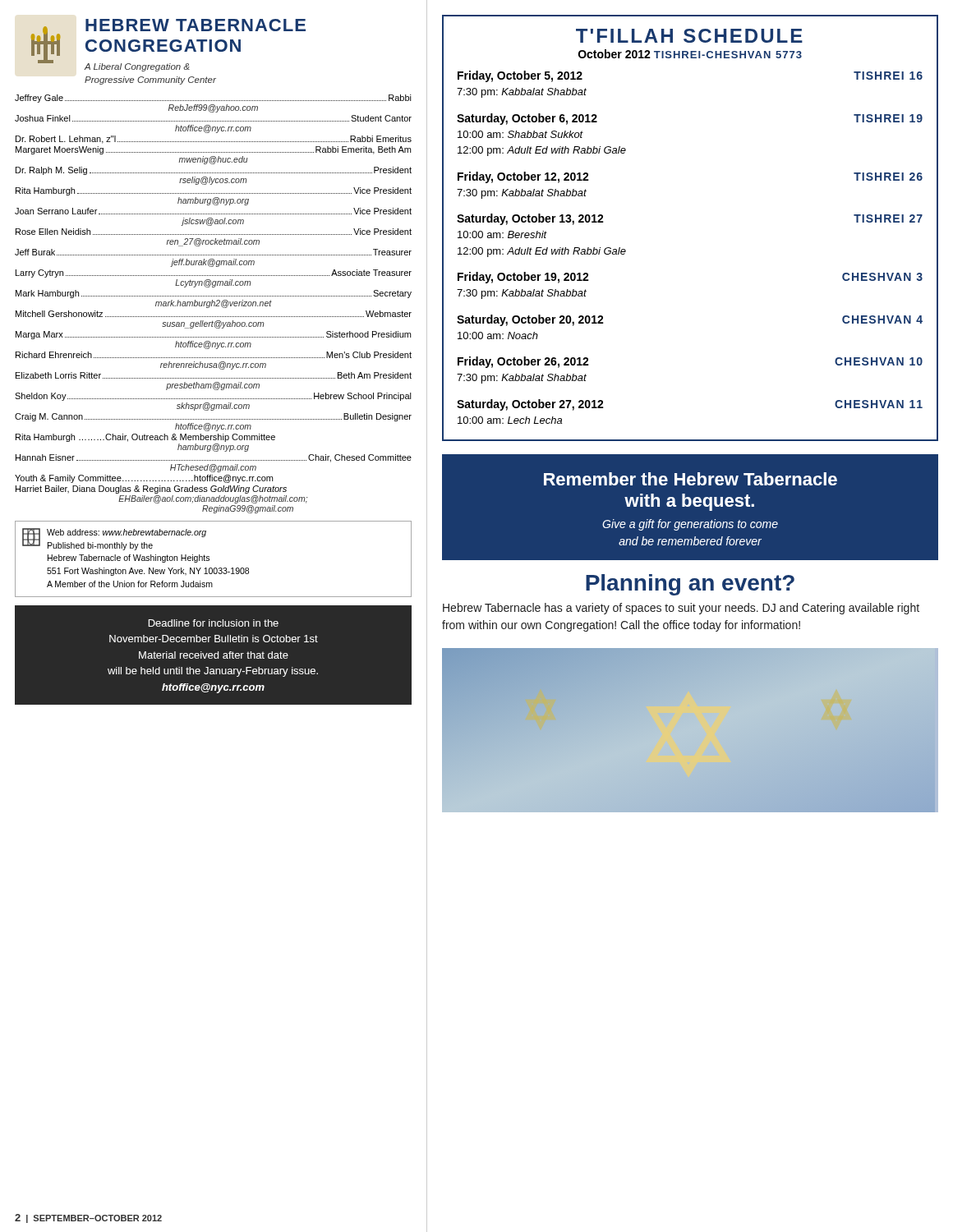Viewport: 953px width, 1232px height.
Task: Click the passage that begins "Friday, October 26, 2012"
Action: (x=525, y=362)
